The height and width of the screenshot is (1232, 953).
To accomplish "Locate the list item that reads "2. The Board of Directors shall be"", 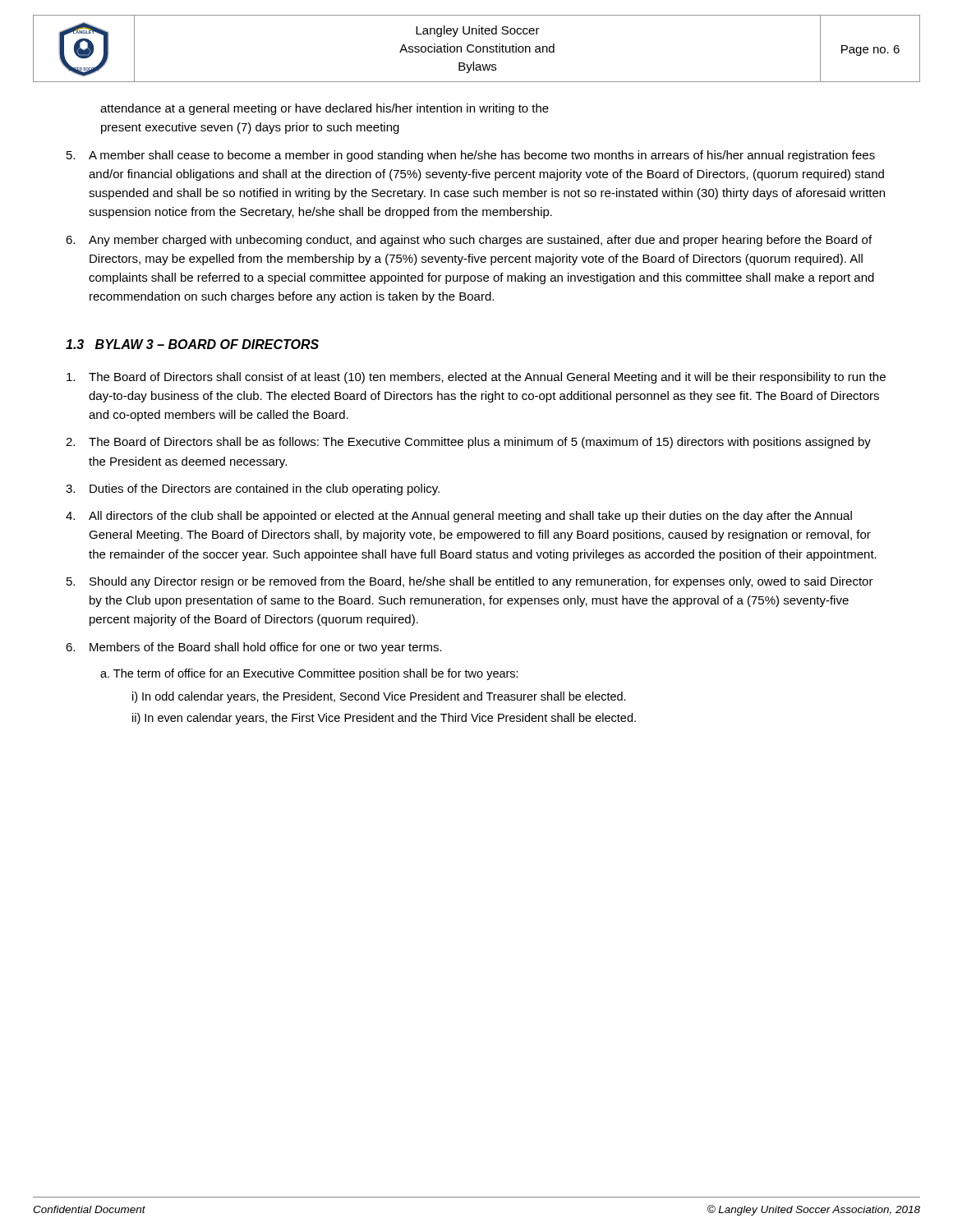I will point(476,451).
